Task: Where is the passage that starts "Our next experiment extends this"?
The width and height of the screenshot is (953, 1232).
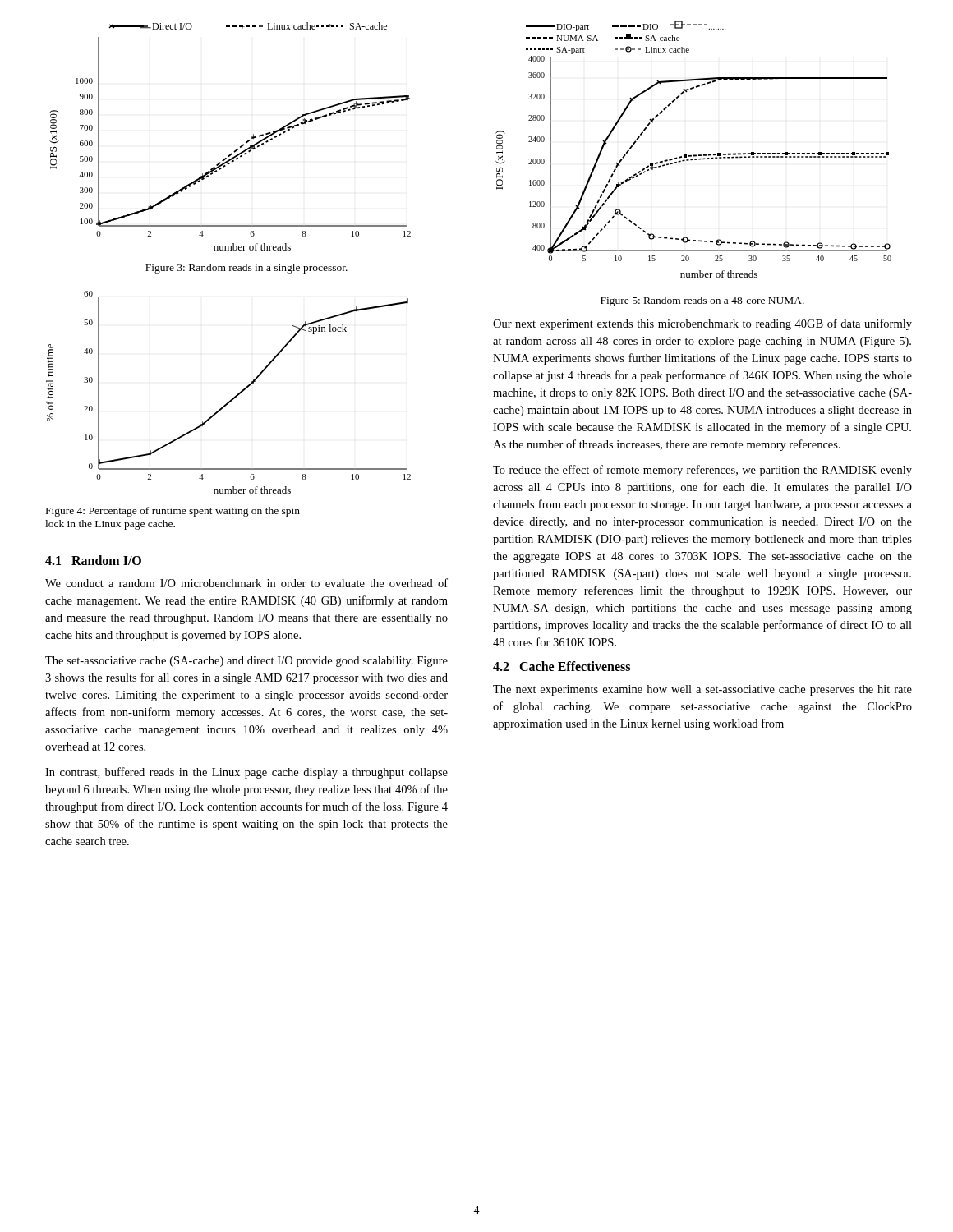Action: tap(702, 384)
